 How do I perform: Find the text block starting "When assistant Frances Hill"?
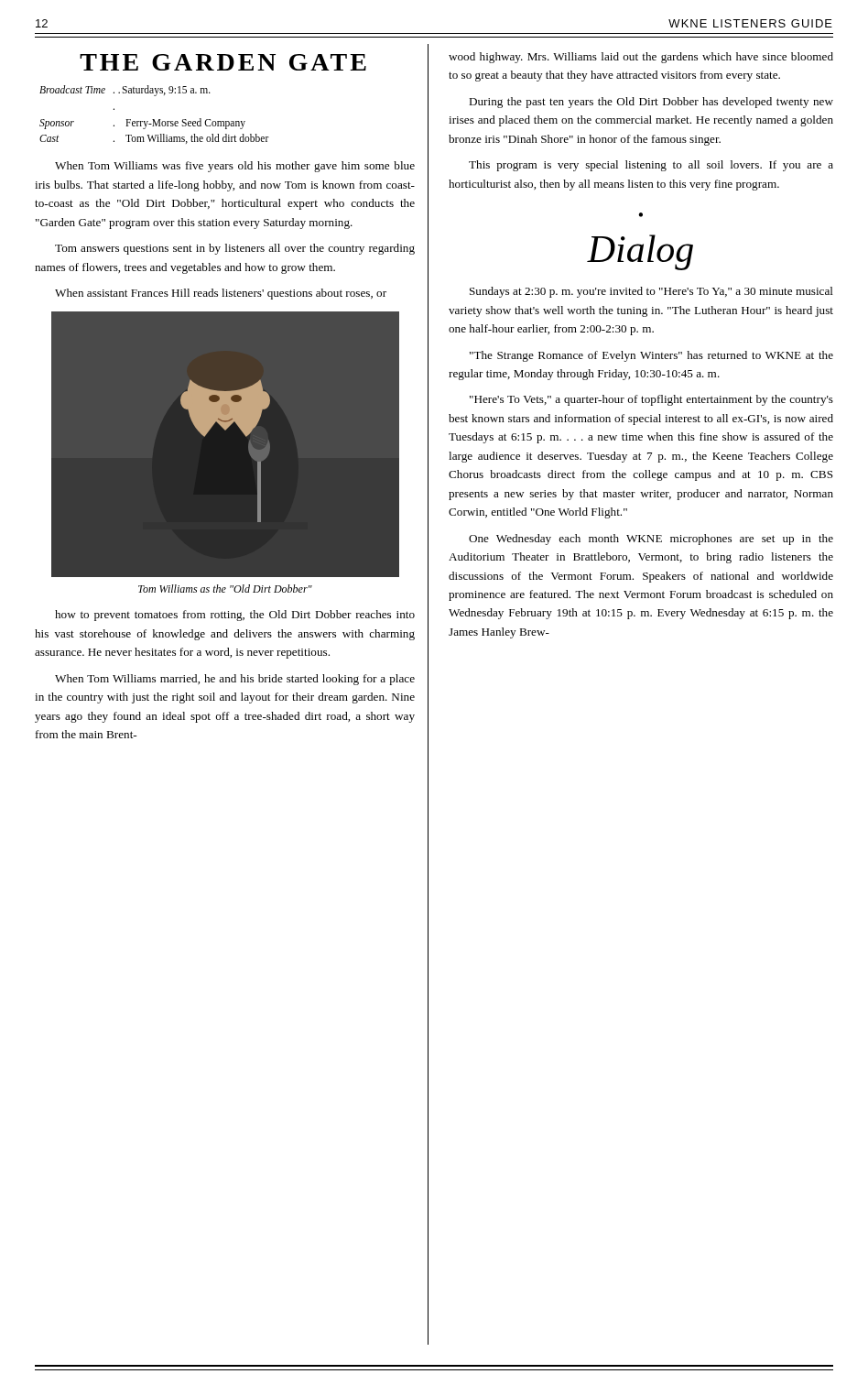(221, 293)
